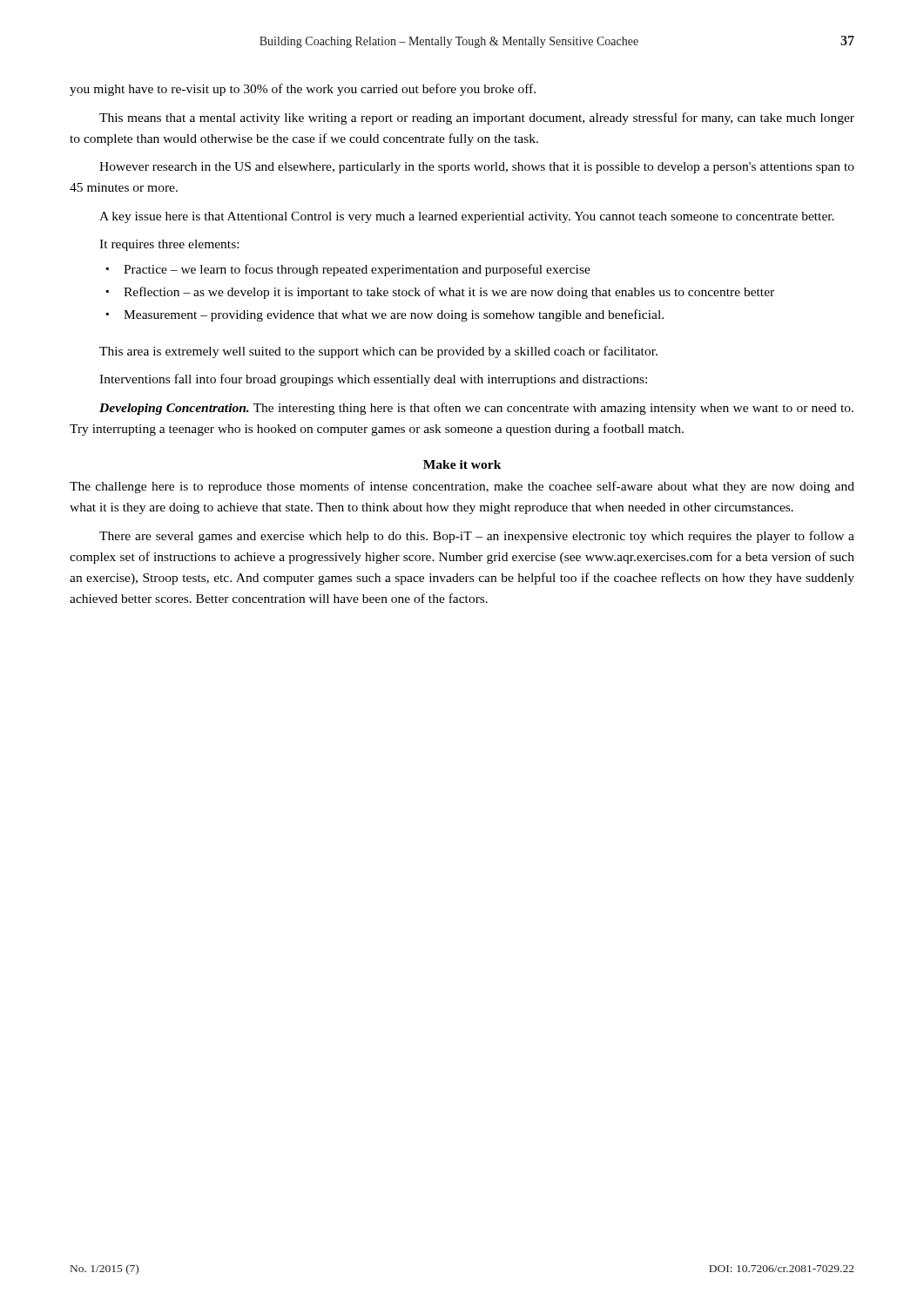
Task: Locate the block of text that opens with "you might have to"
Action: (462, 89)
